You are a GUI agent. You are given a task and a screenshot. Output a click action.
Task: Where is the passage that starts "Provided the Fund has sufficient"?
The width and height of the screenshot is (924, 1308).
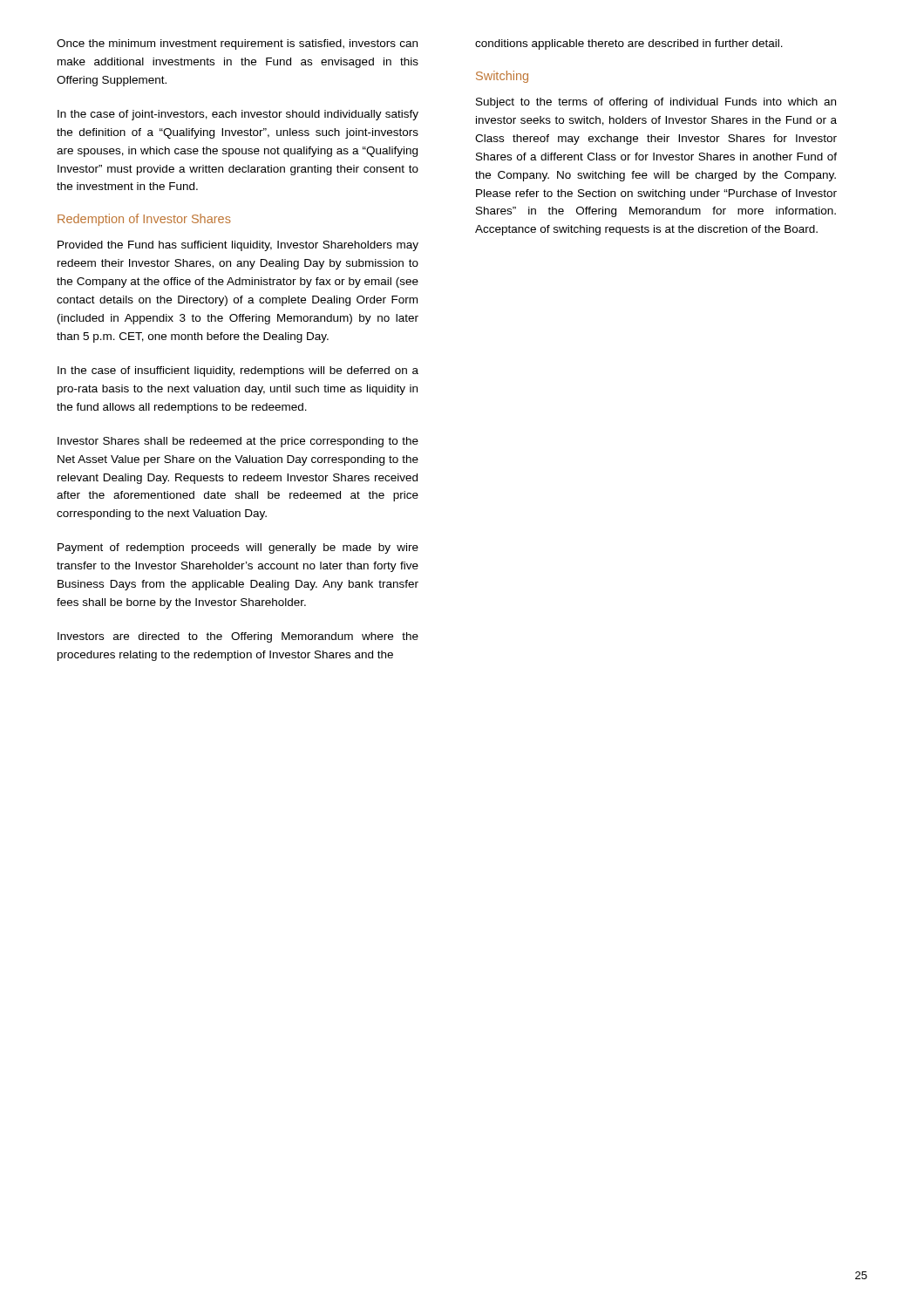coord(238,291)
